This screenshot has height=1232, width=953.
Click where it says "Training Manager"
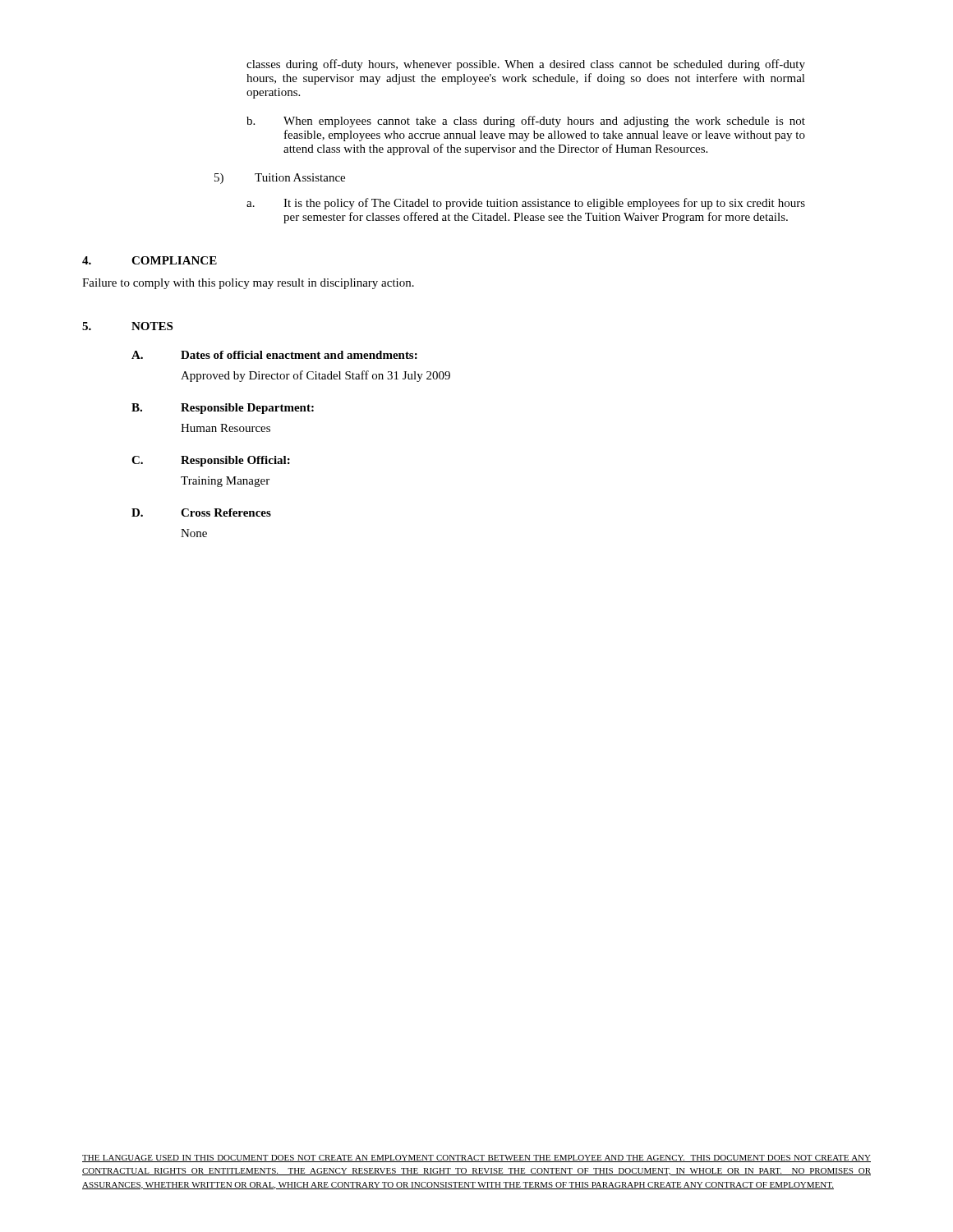(225, 480)
